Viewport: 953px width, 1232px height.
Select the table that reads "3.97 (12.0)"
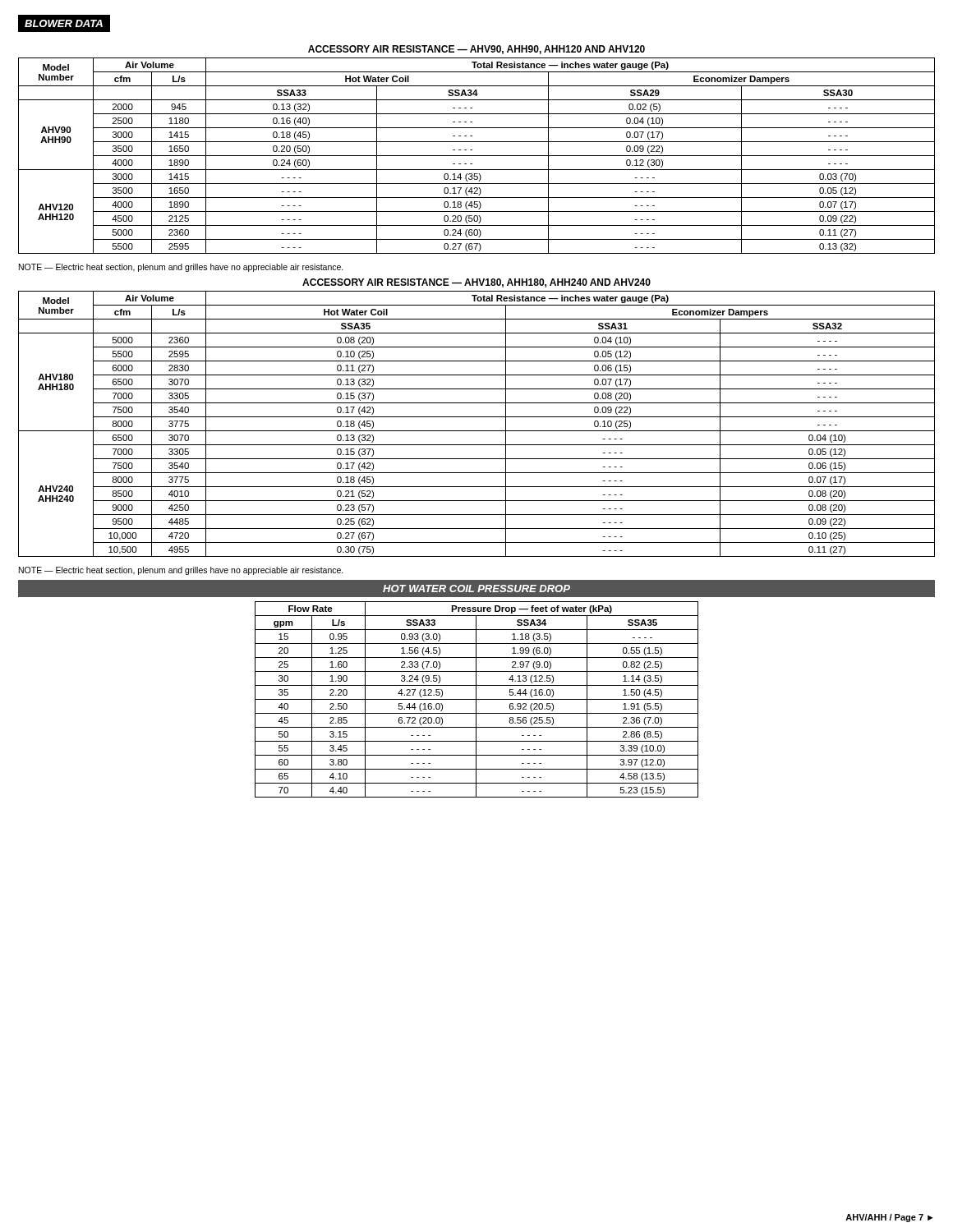point(476,699)
